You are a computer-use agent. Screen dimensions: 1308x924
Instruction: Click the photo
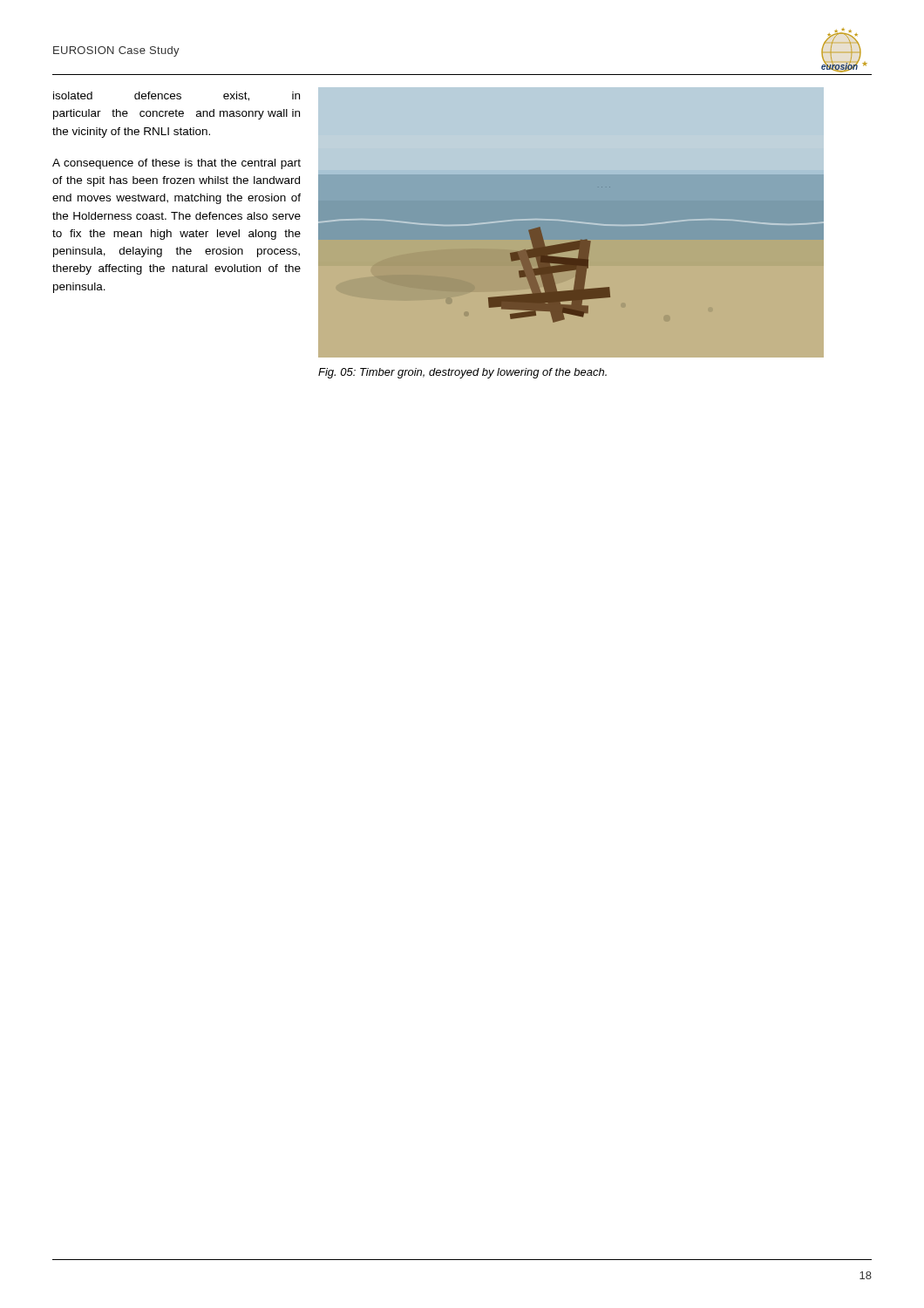595,224
